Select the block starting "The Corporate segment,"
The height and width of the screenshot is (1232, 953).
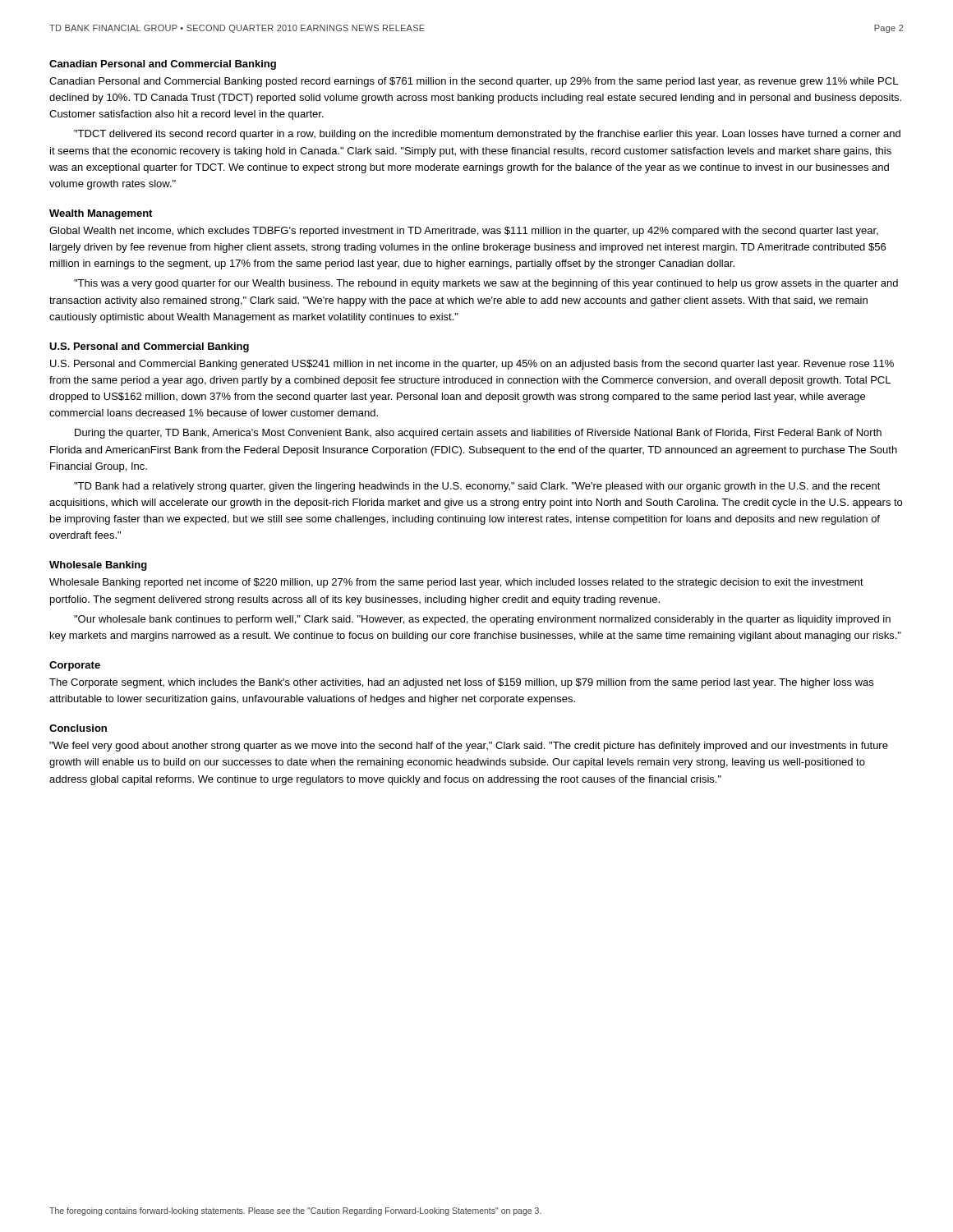tap(462, 690)
